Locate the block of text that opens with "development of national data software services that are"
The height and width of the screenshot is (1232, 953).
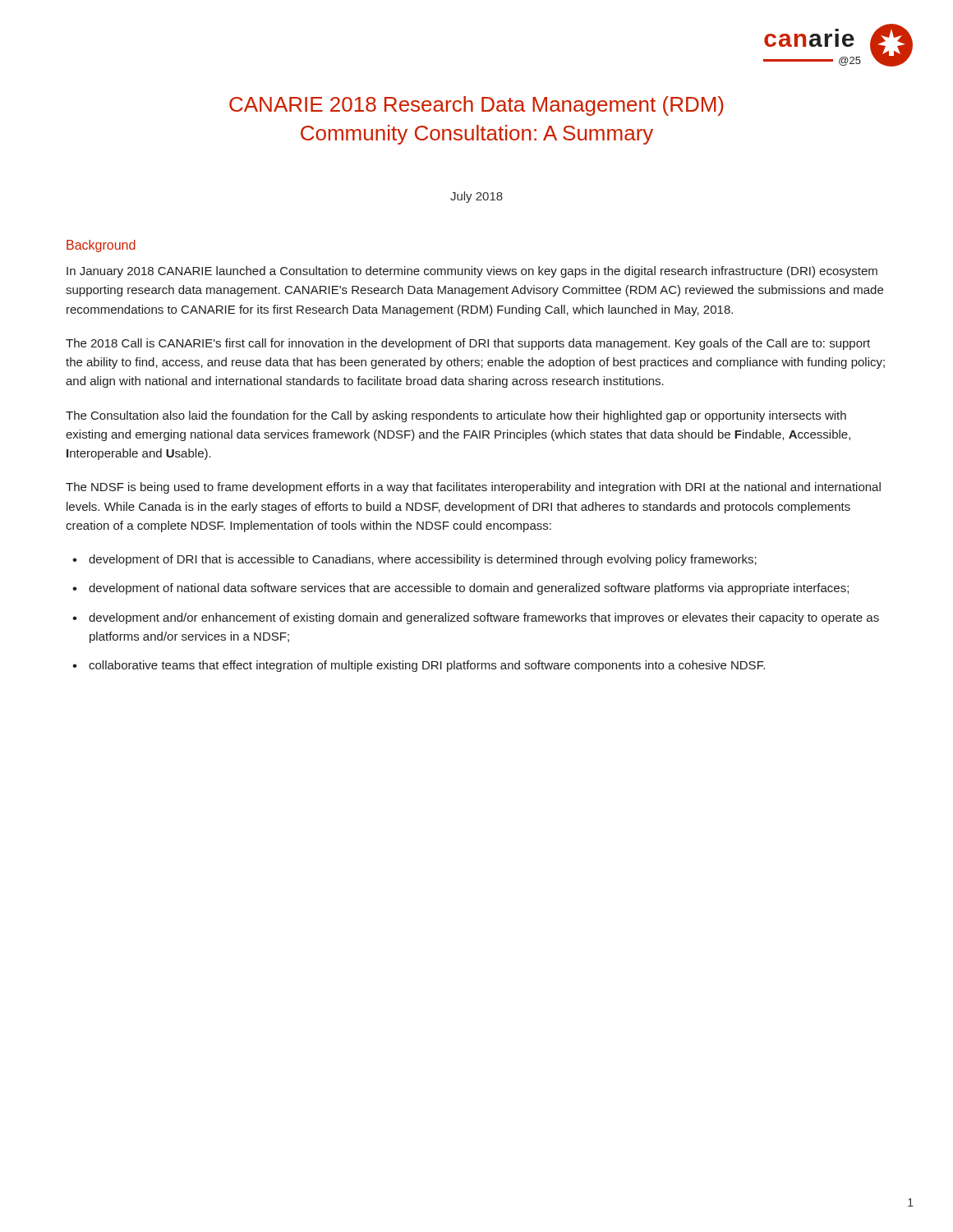click(x=469, y=588)
